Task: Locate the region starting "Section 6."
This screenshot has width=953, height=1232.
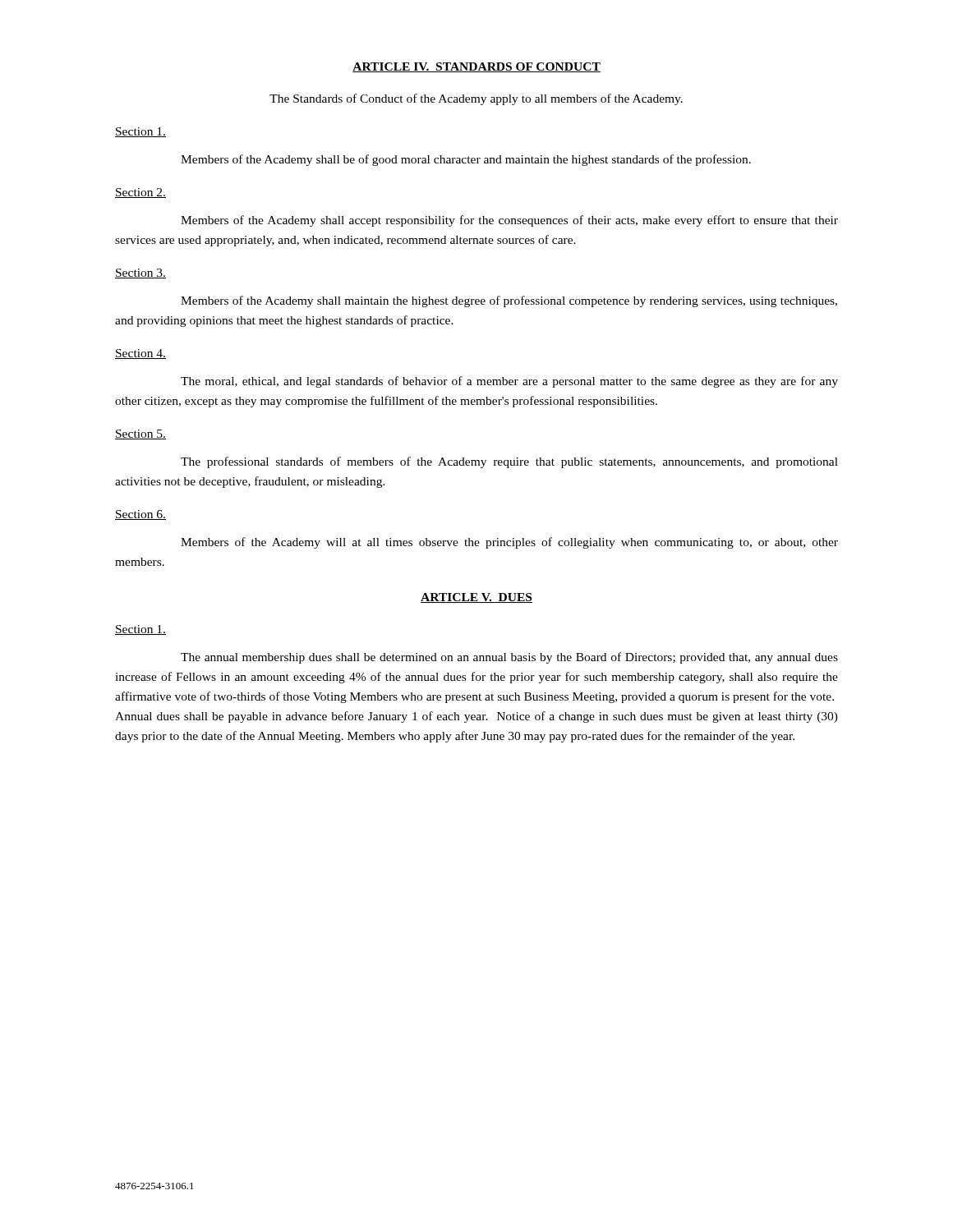Action: [x=140, y=515]
